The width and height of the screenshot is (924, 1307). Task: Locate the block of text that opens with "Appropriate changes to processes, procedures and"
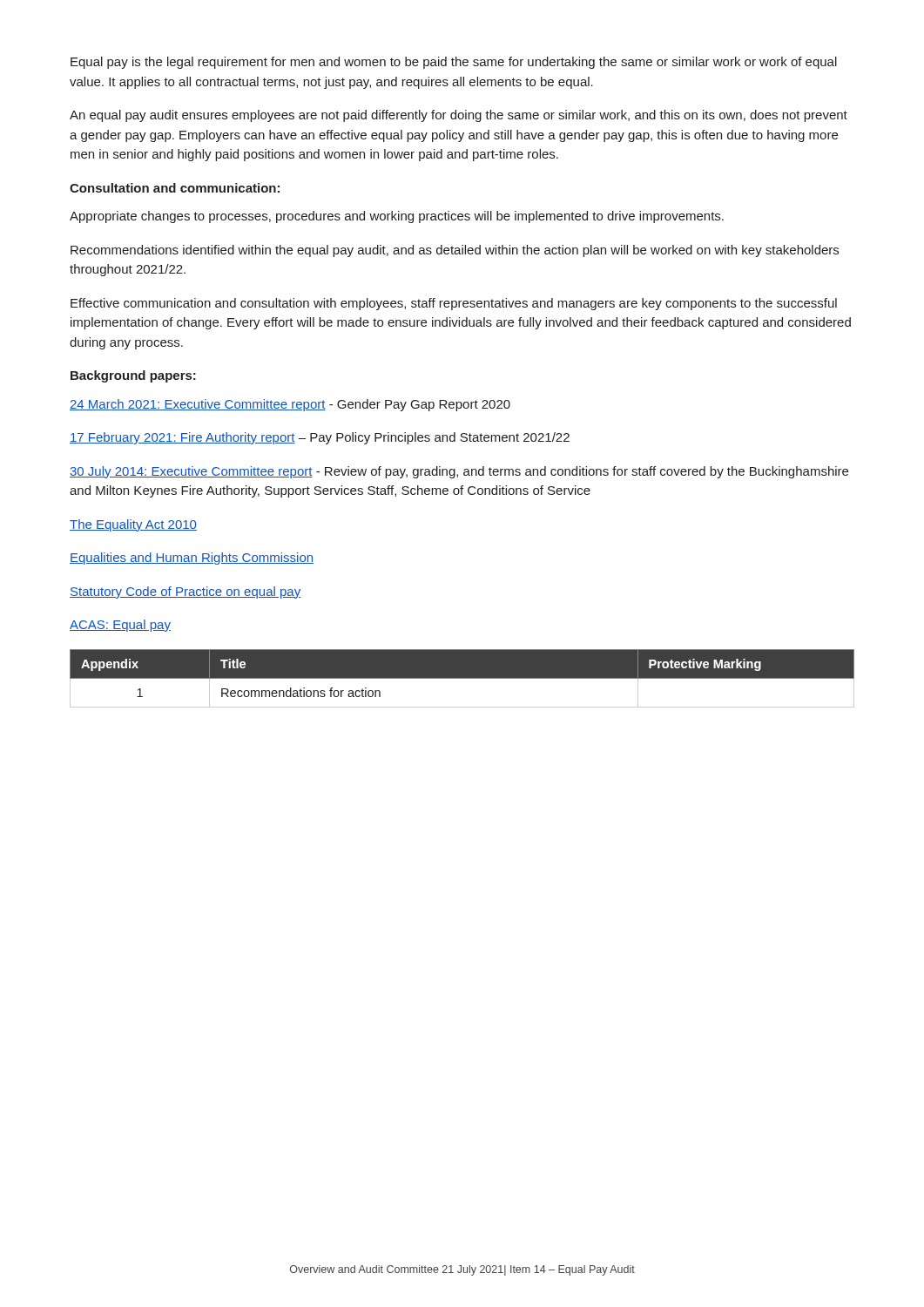[462, 216]
